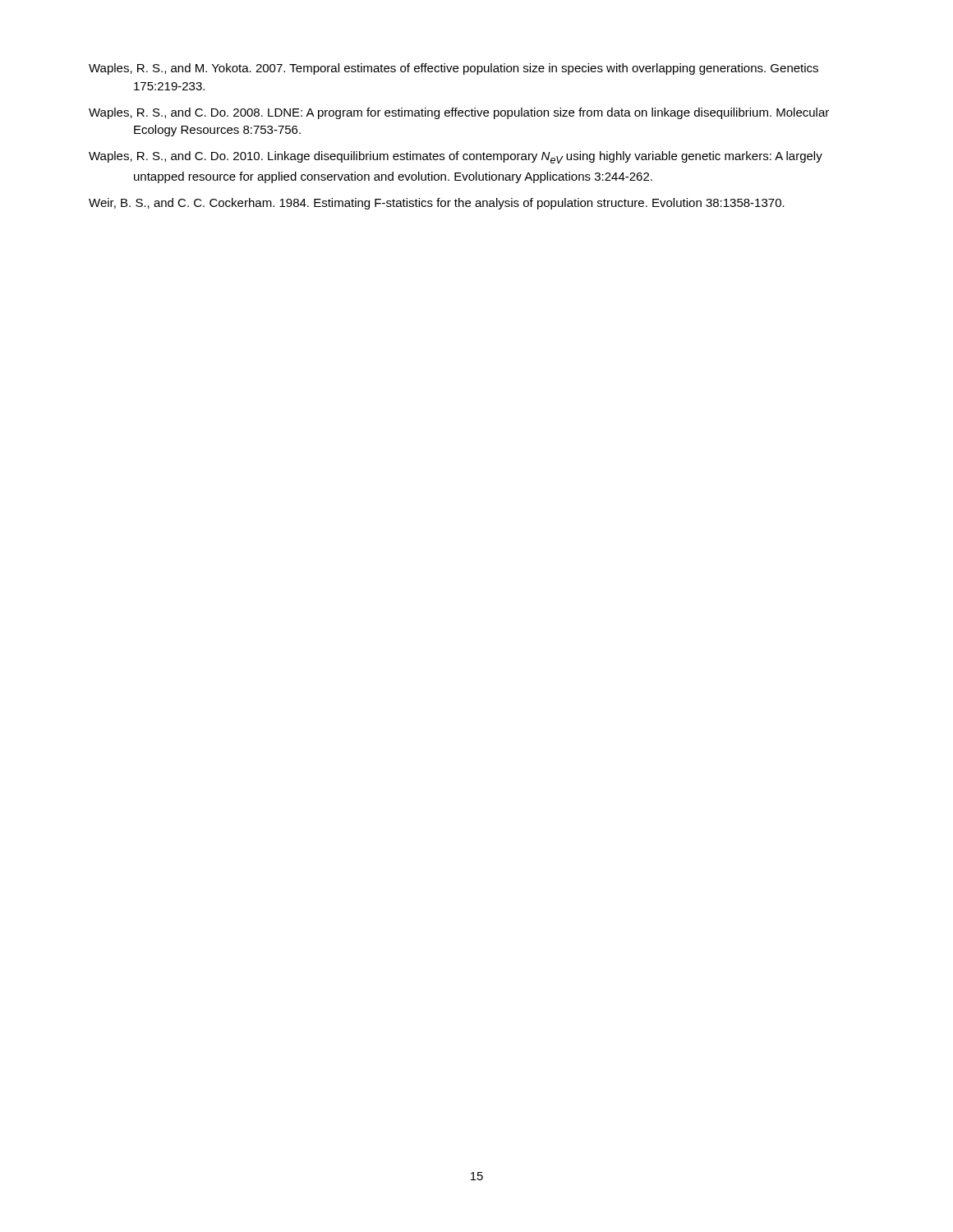Point to the passage starting "Waples, R. S., and M. Yokota. 2007. Temporal"
Image resolution: width=953 pixels, height=1232 pixels.
click(454, 77)
